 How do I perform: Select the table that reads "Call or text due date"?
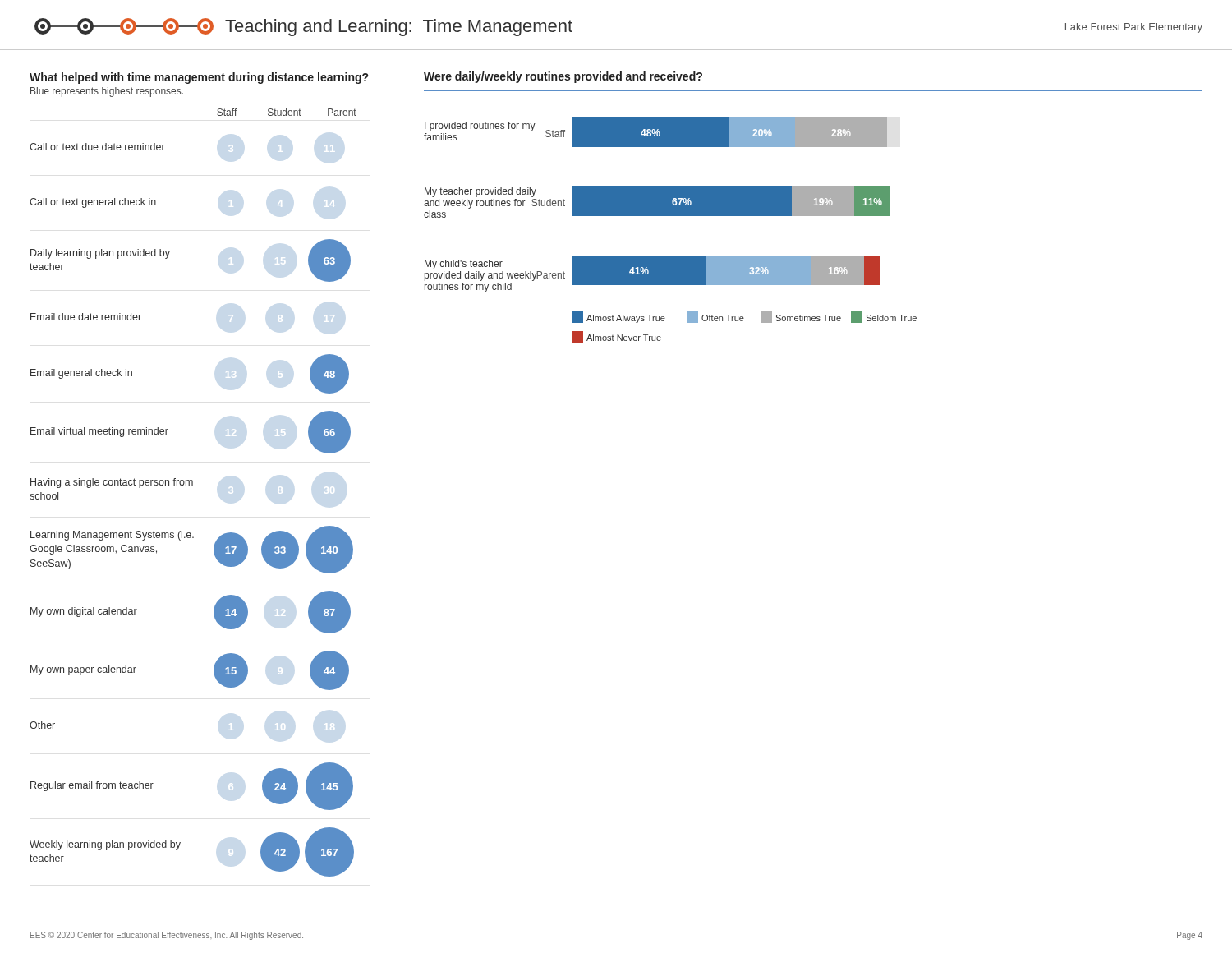pyautogui.click(x=200, y=503)
